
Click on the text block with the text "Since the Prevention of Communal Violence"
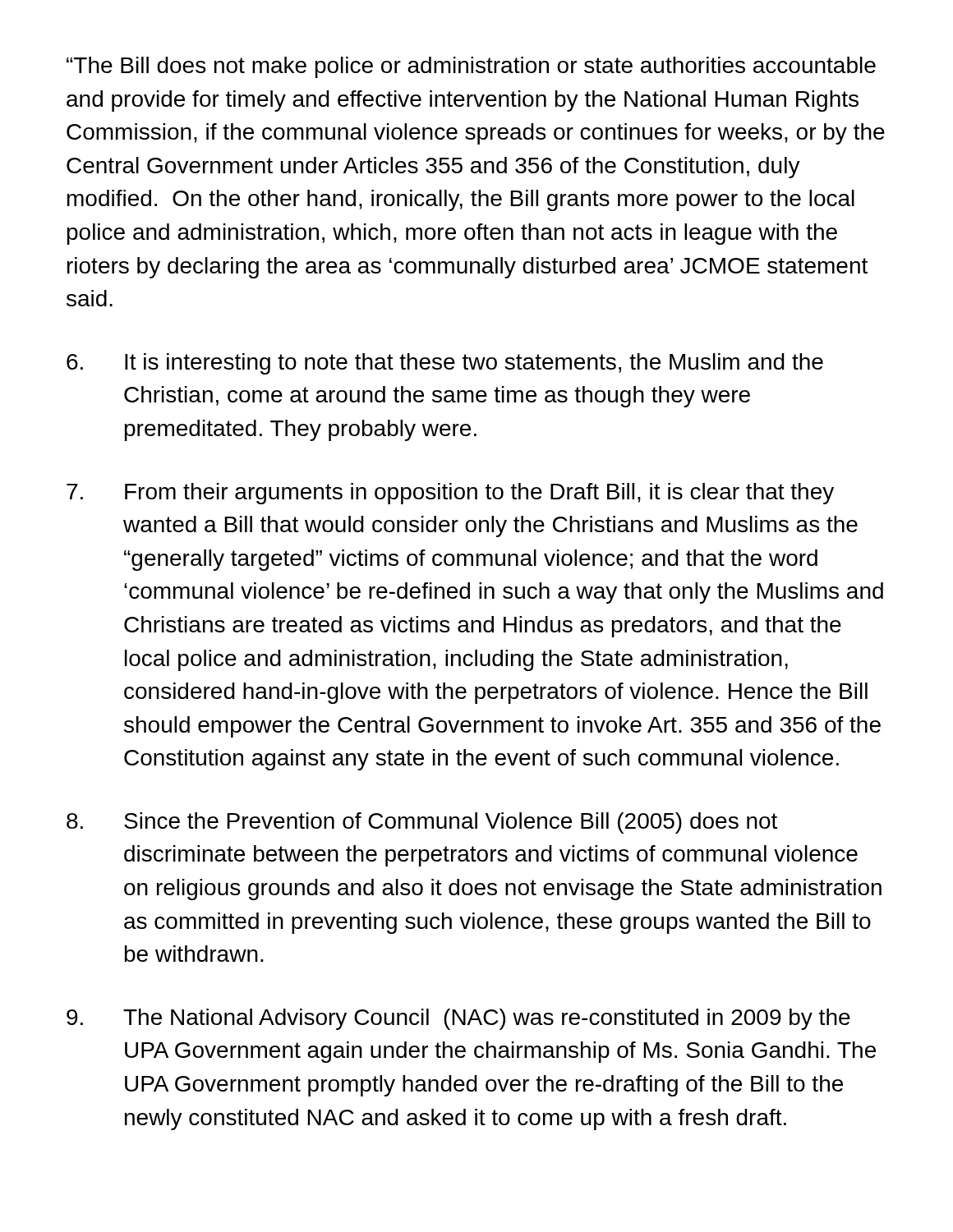(x=476, y=888)
